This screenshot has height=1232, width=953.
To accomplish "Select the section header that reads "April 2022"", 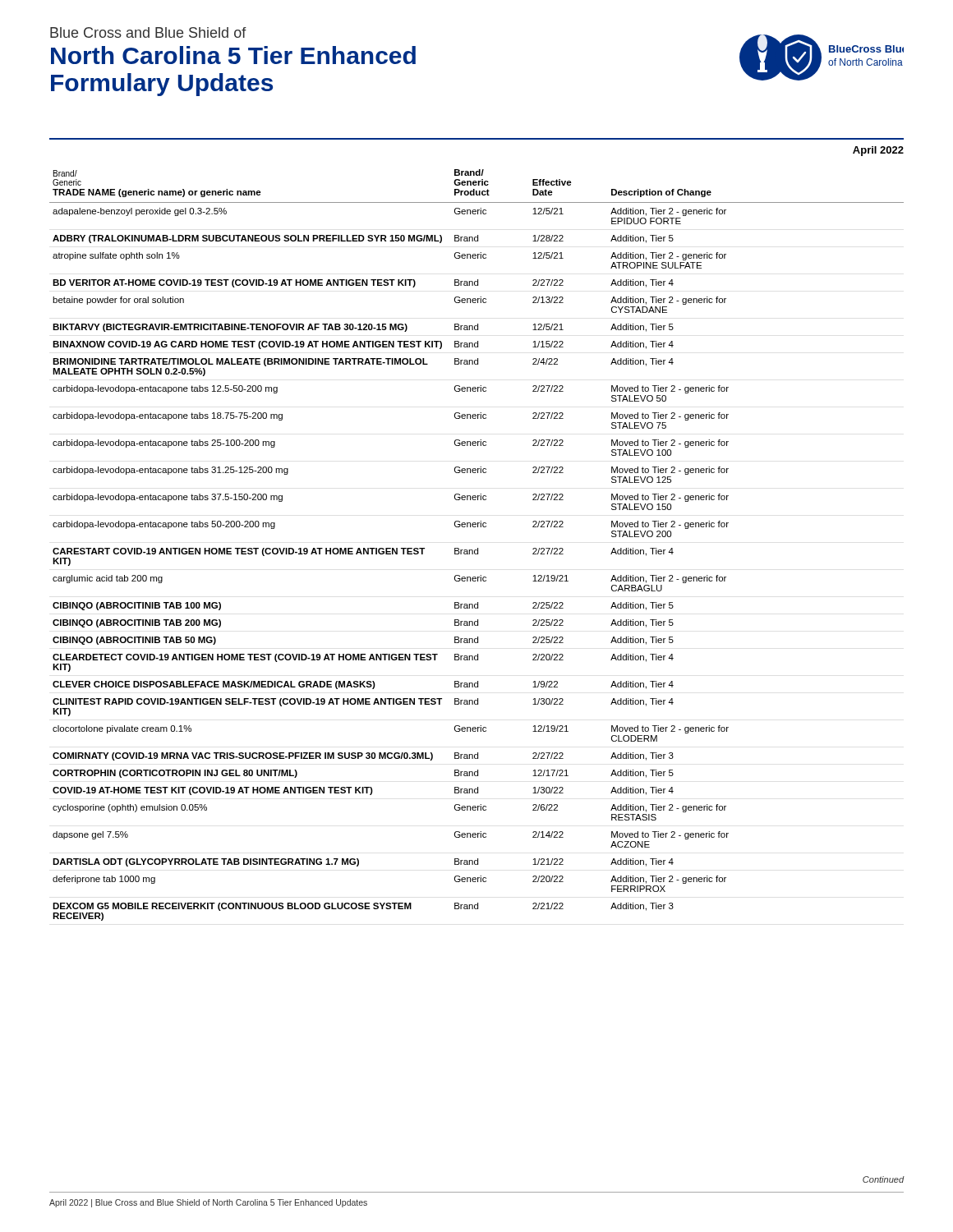I will tap(878, 150).
